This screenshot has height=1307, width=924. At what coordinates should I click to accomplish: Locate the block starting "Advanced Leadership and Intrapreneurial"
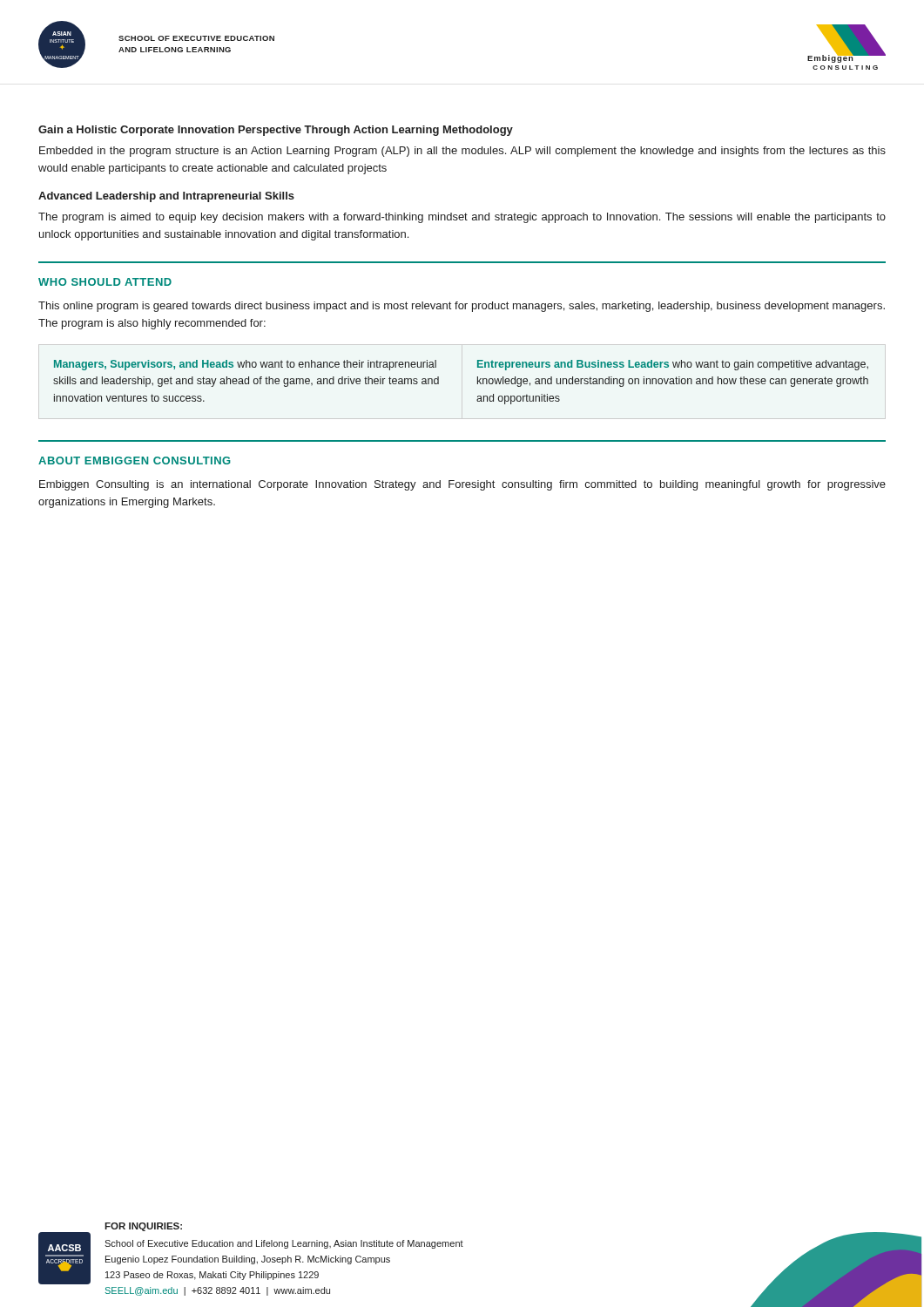click(166, 196)
